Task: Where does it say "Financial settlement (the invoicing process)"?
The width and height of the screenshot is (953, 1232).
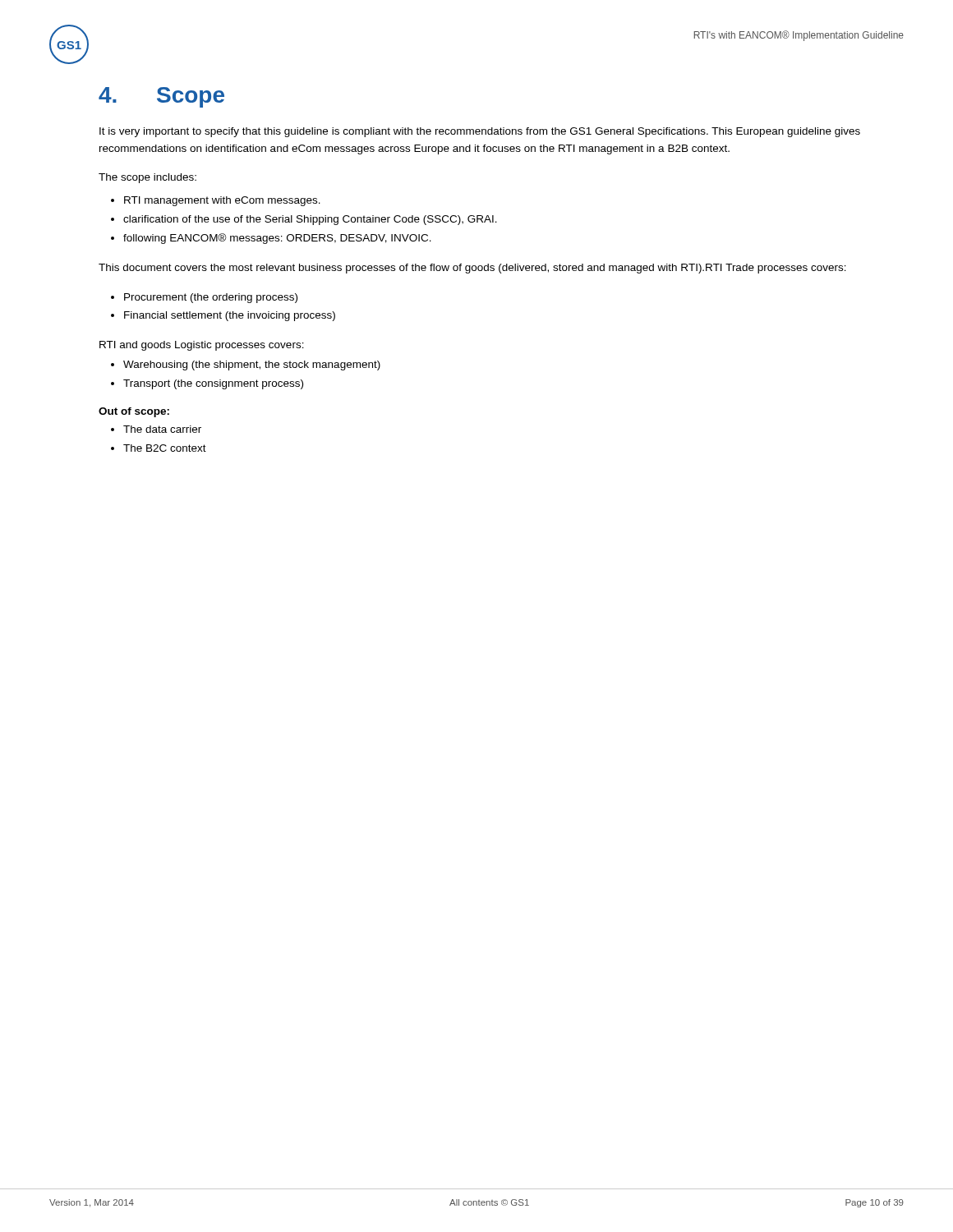Action: coord(230,315)
